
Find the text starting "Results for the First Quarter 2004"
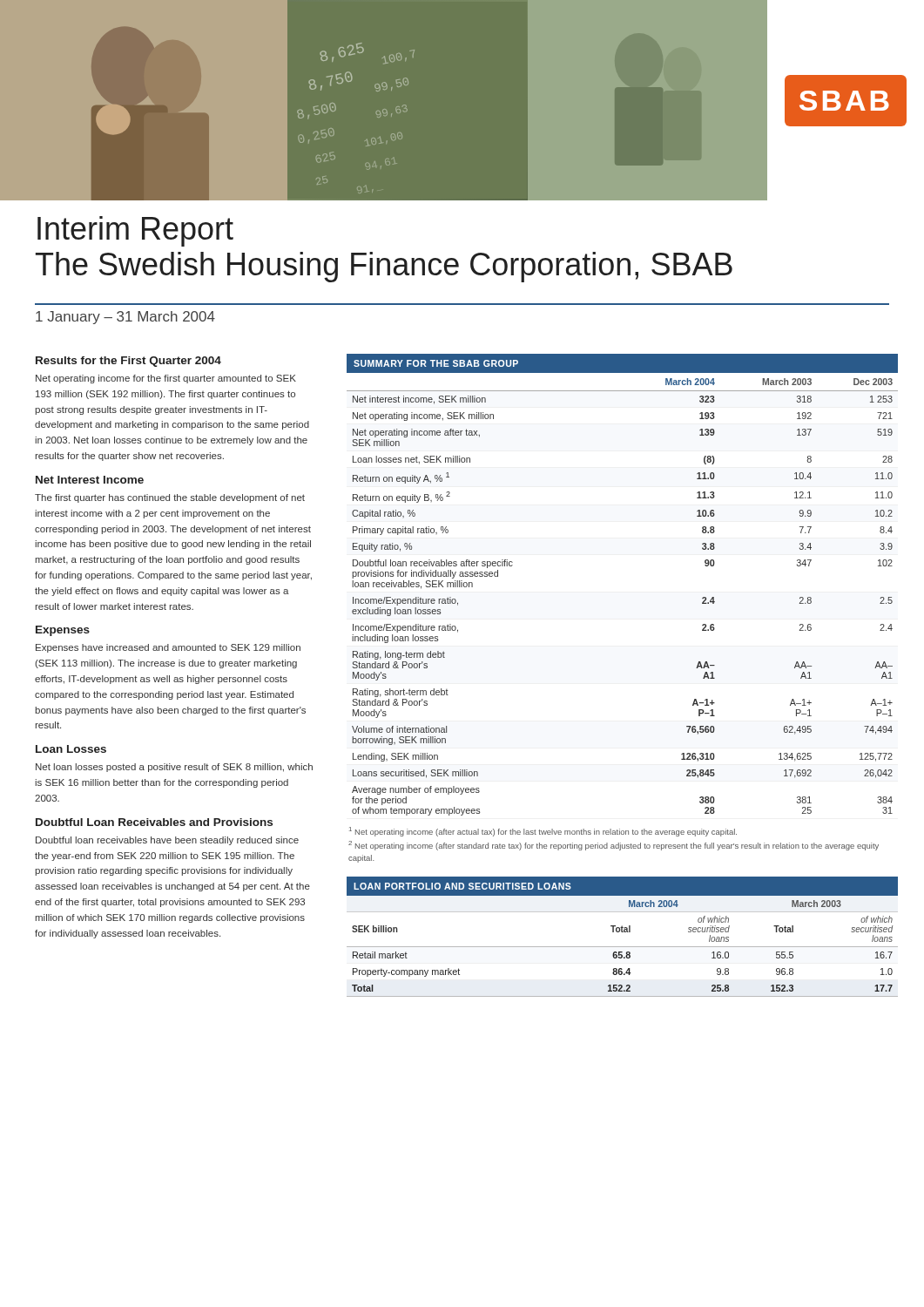pos(128,360)
